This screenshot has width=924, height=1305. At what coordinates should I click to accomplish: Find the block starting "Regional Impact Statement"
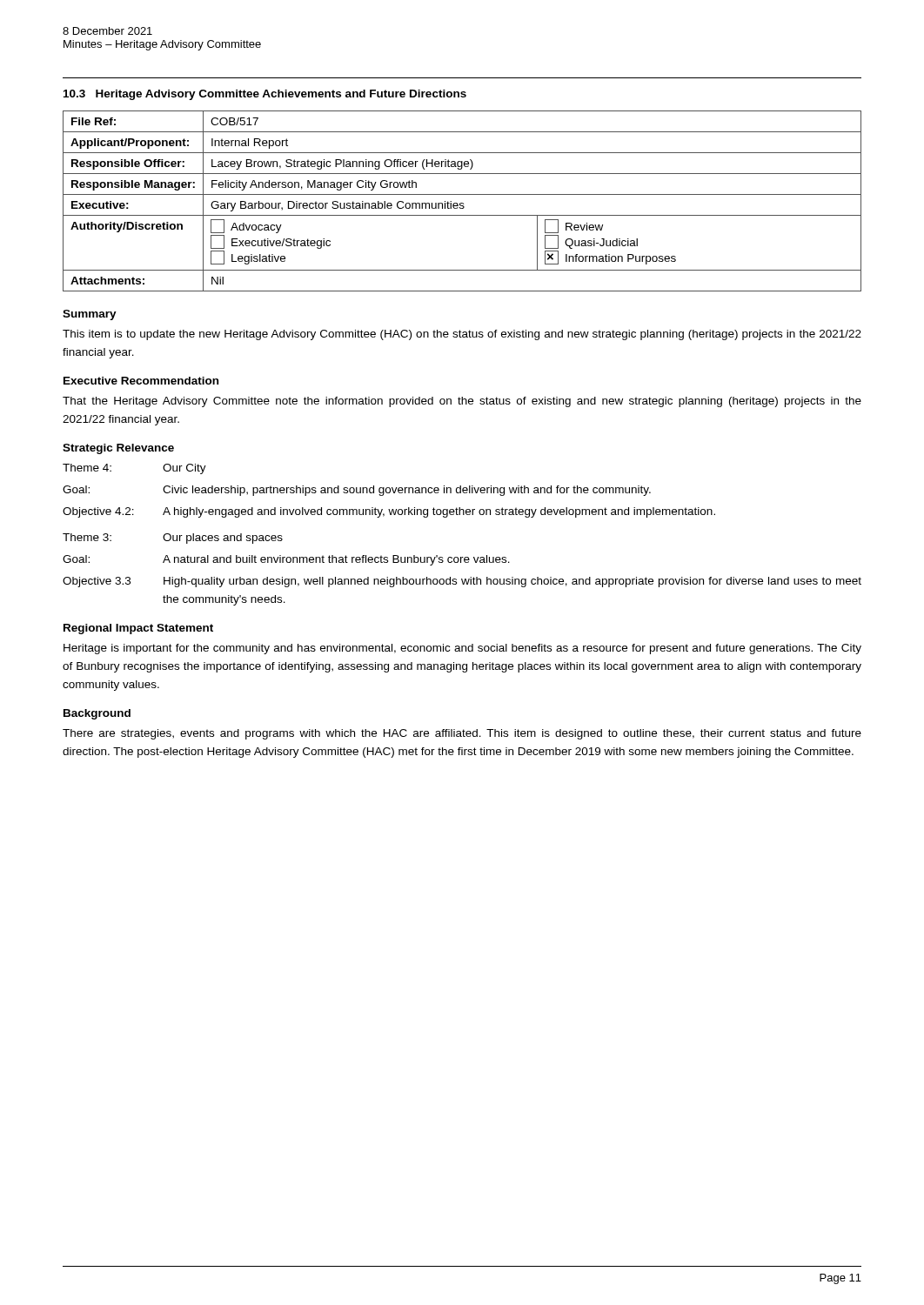[138, 628]
